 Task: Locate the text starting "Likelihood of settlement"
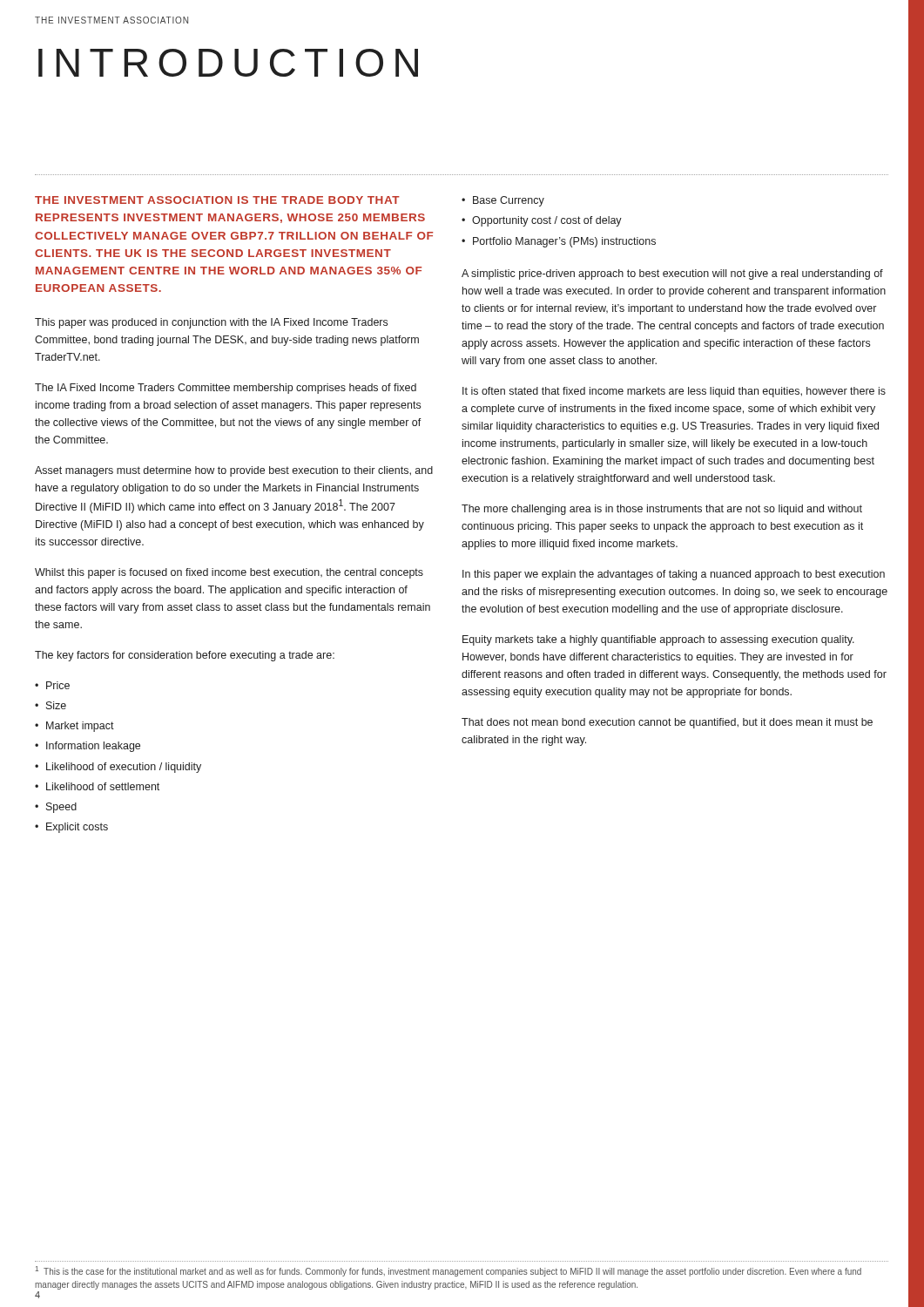(102, 787)
